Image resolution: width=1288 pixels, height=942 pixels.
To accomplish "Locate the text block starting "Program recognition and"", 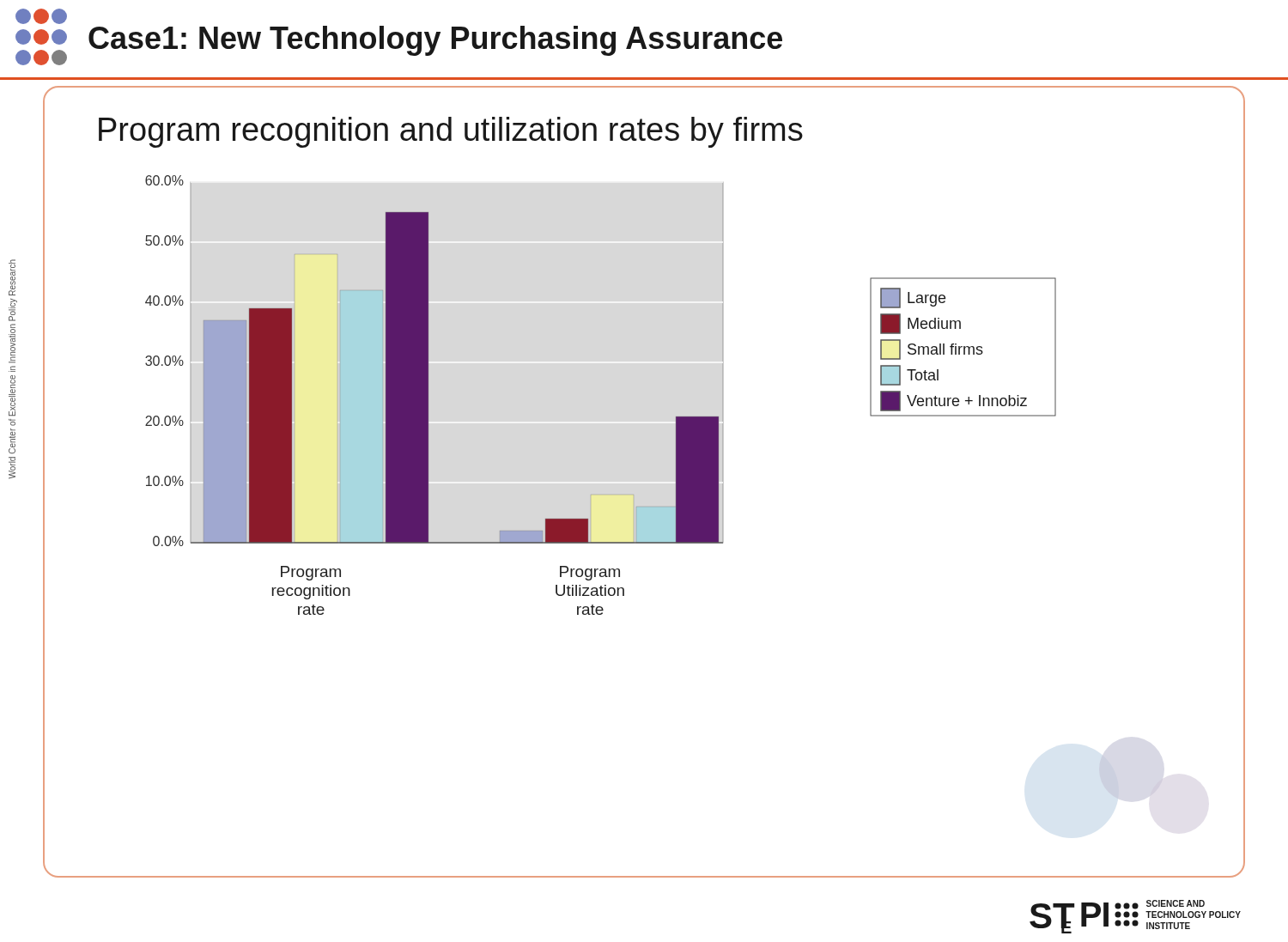I will click(x=450, y=130).
